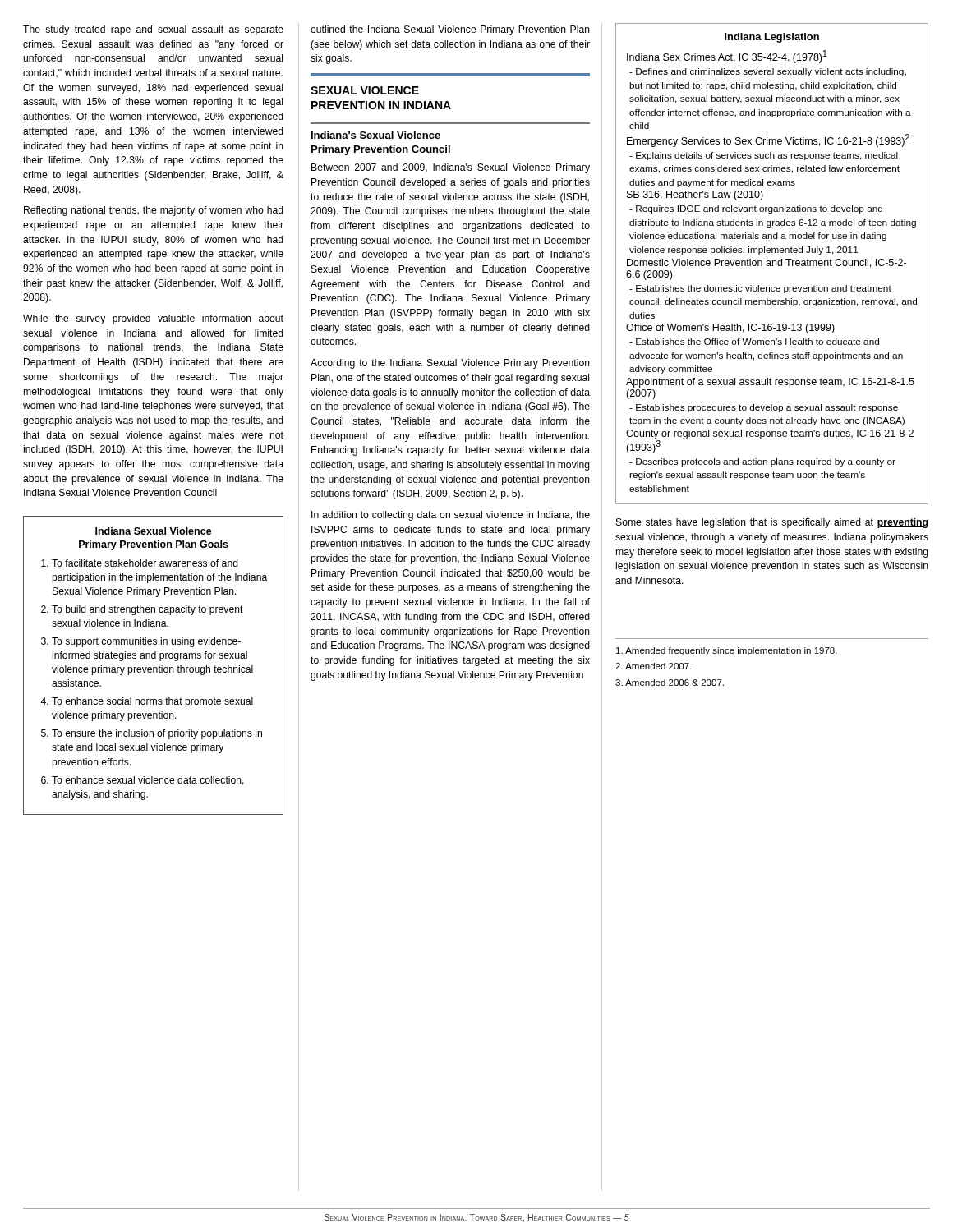Locate the footnote with the text "Amended frequently since implementation in 1978."

point(772,651)
